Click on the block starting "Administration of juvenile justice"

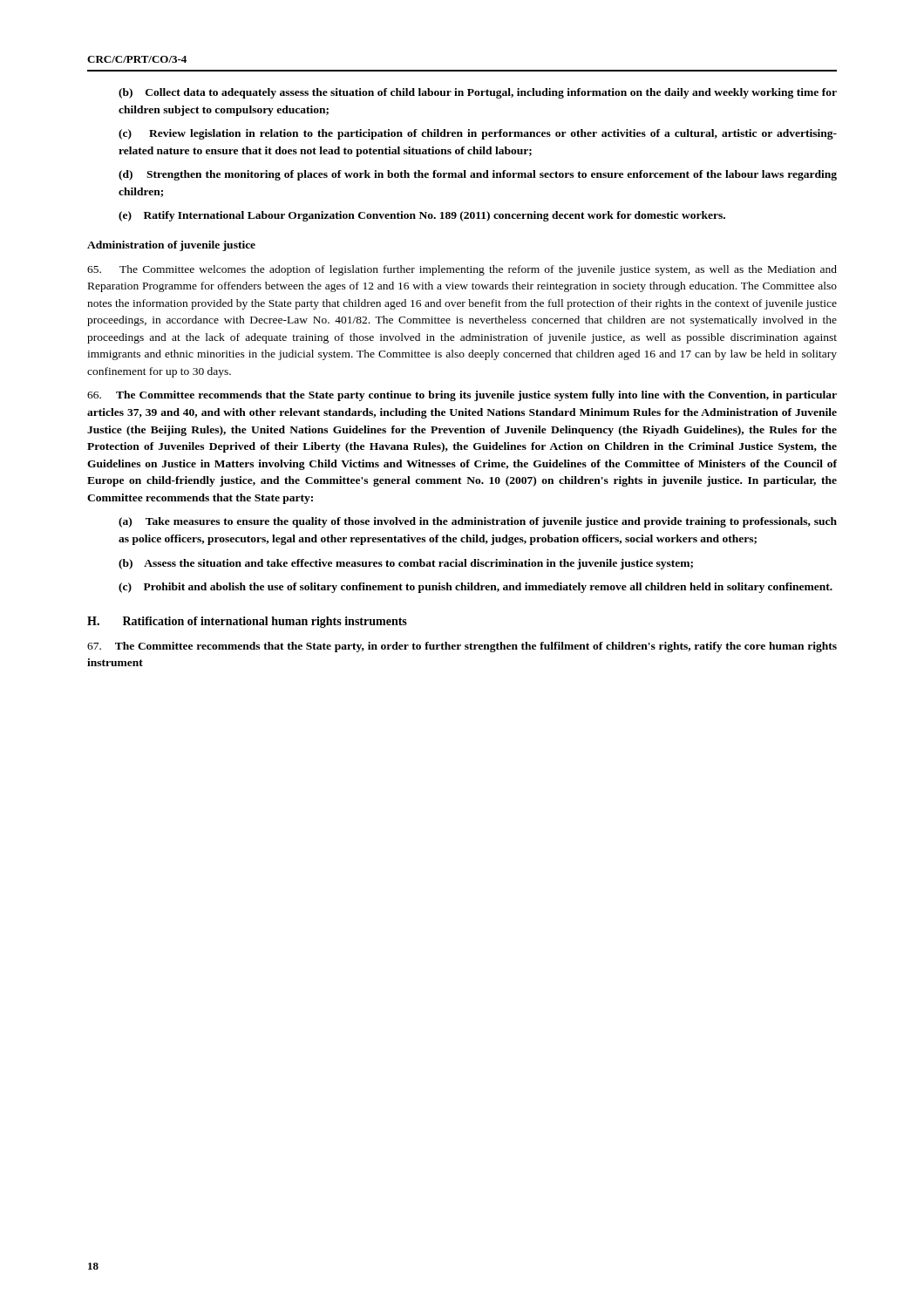click(x=171, y=246)
